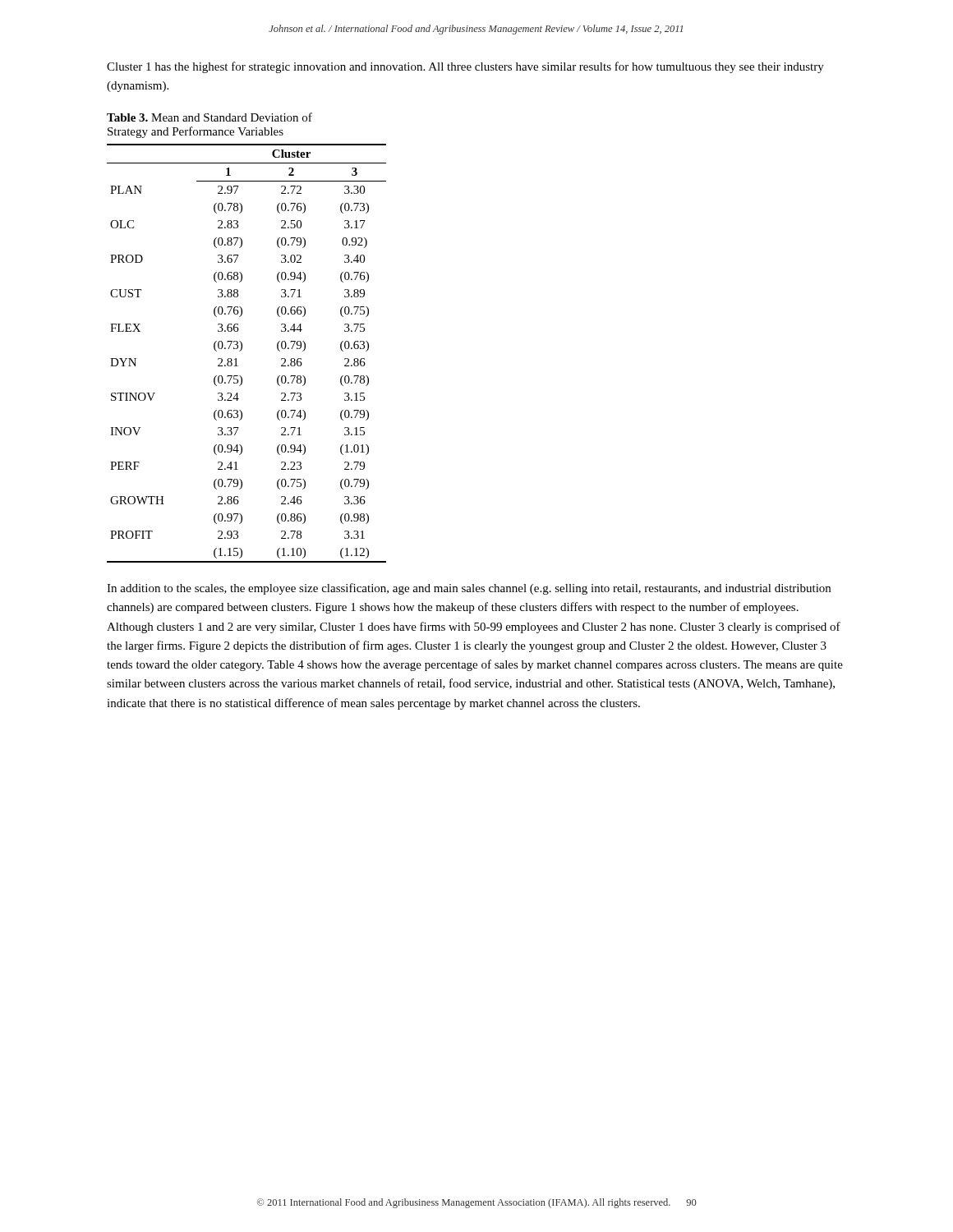Click the table
The width and height of the screenshot is (953, 1232).
click(476, 353)
